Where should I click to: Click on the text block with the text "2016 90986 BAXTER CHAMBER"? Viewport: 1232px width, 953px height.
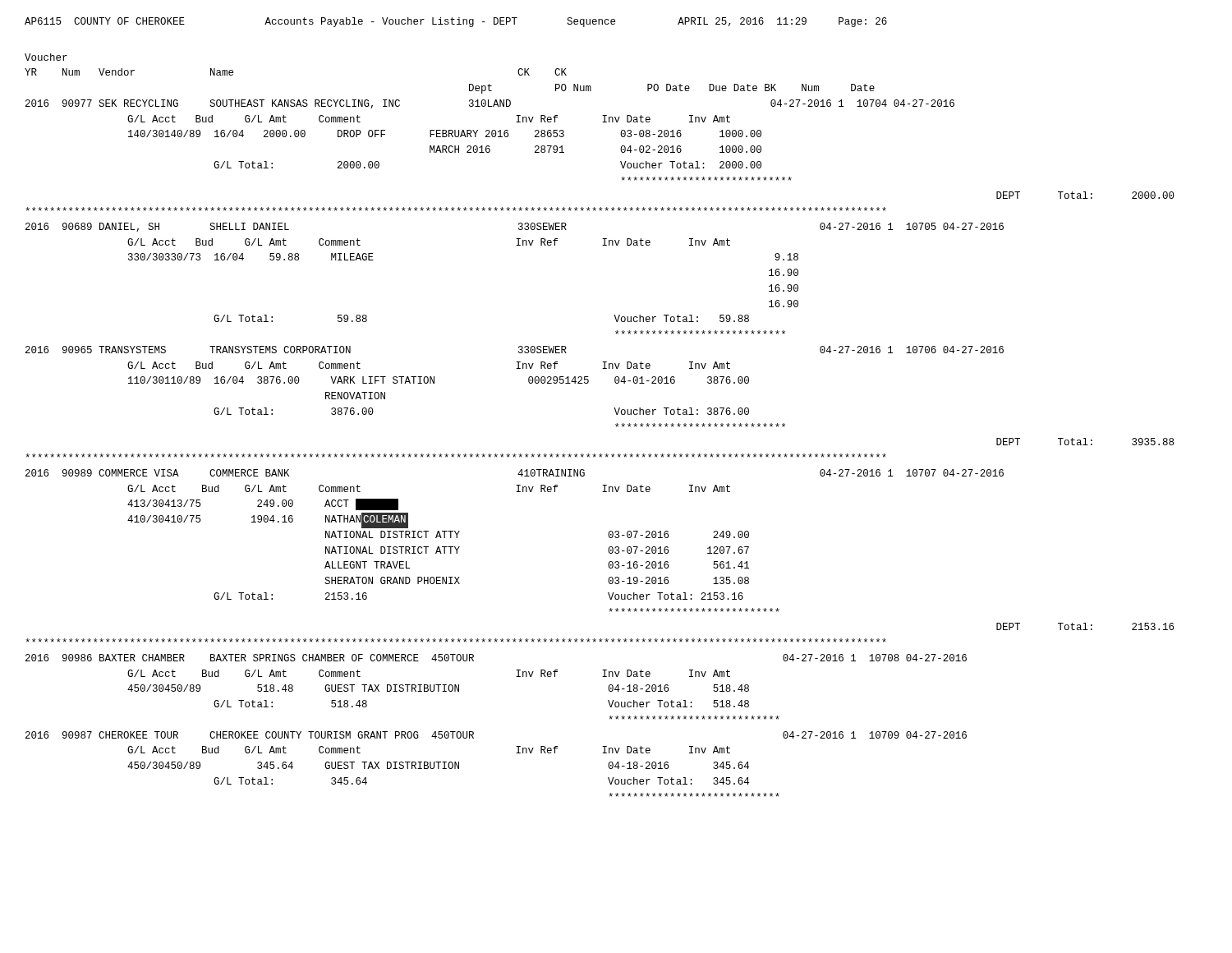point(34,658)
